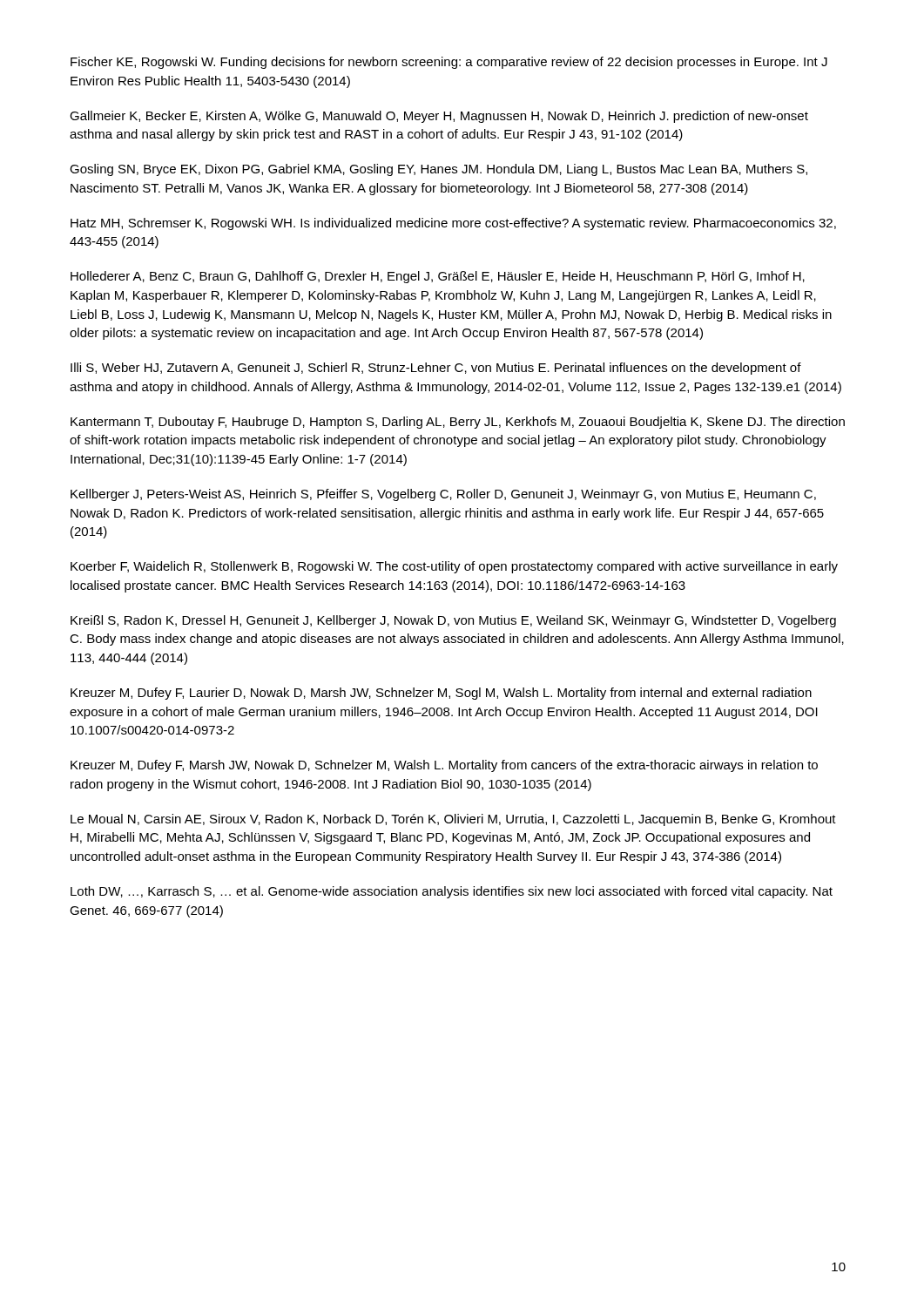Point to the block starting "Hatz MH, Schremser K, Rogowski WH. Is"
Screen dimensions: 1307x924
(x=453, y=232)
